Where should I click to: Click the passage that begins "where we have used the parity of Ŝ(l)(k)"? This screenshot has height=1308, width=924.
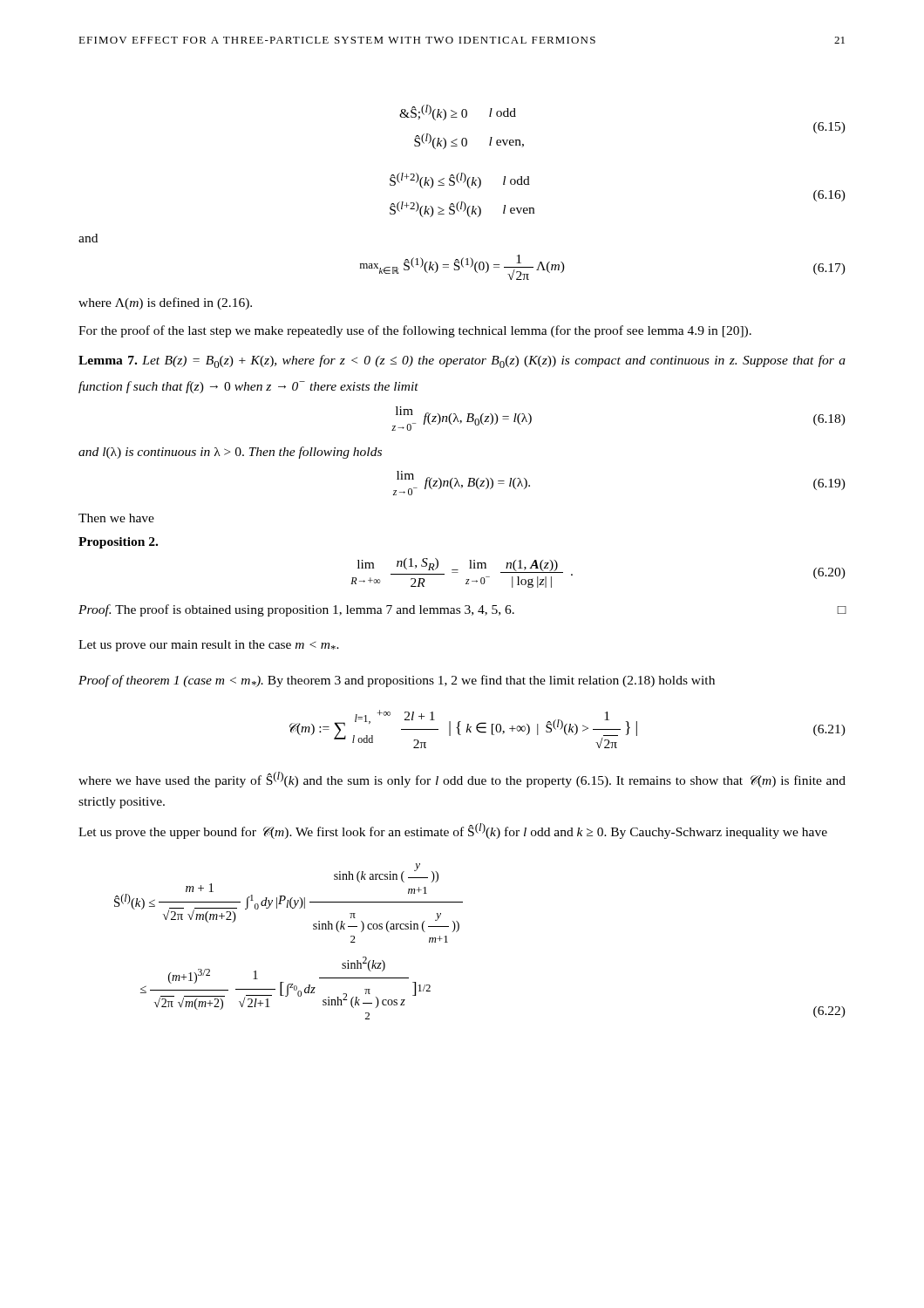coord(462,789)
